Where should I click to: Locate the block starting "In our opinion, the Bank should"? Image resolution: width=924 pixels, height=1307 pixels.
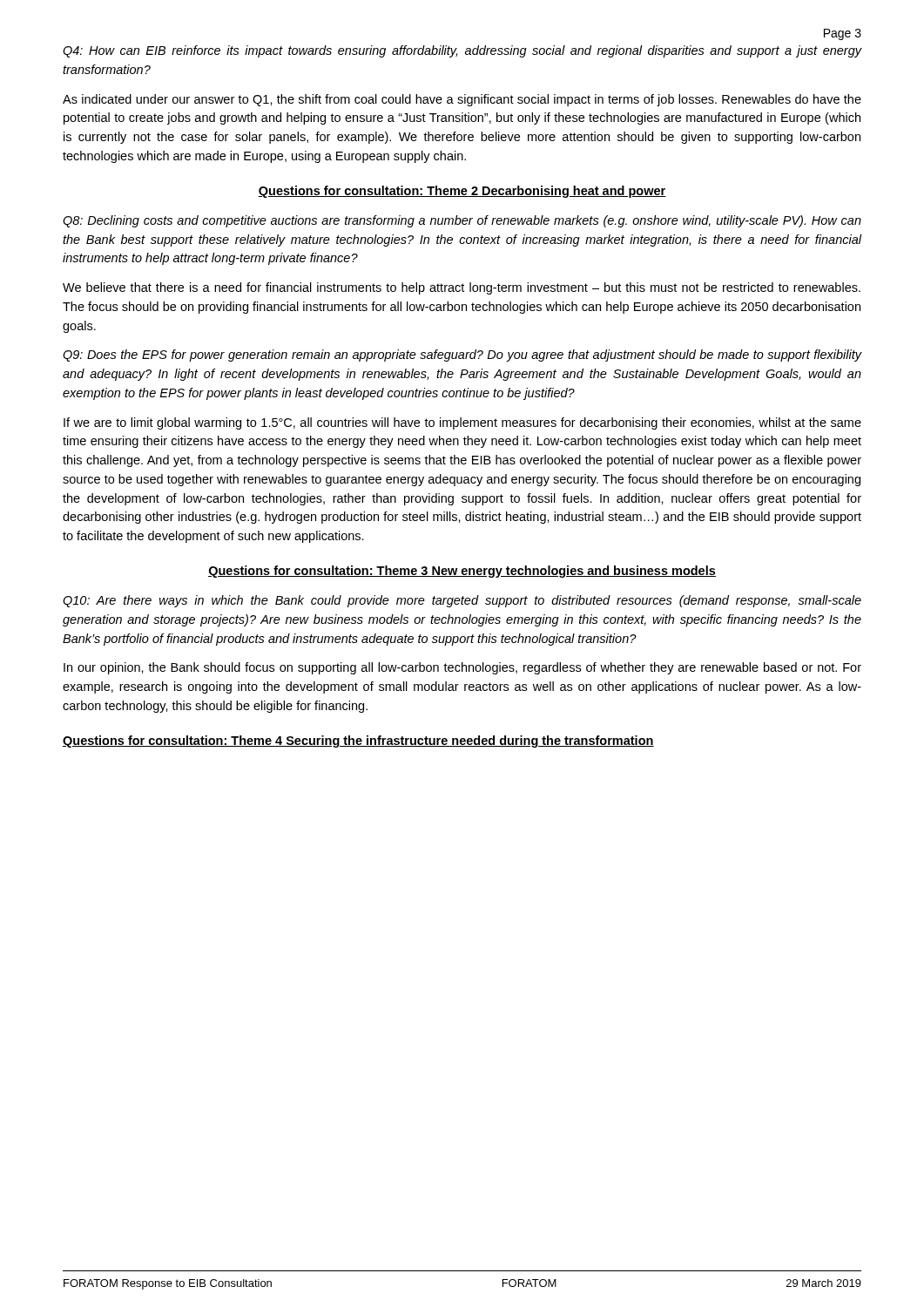pos(462,687)
